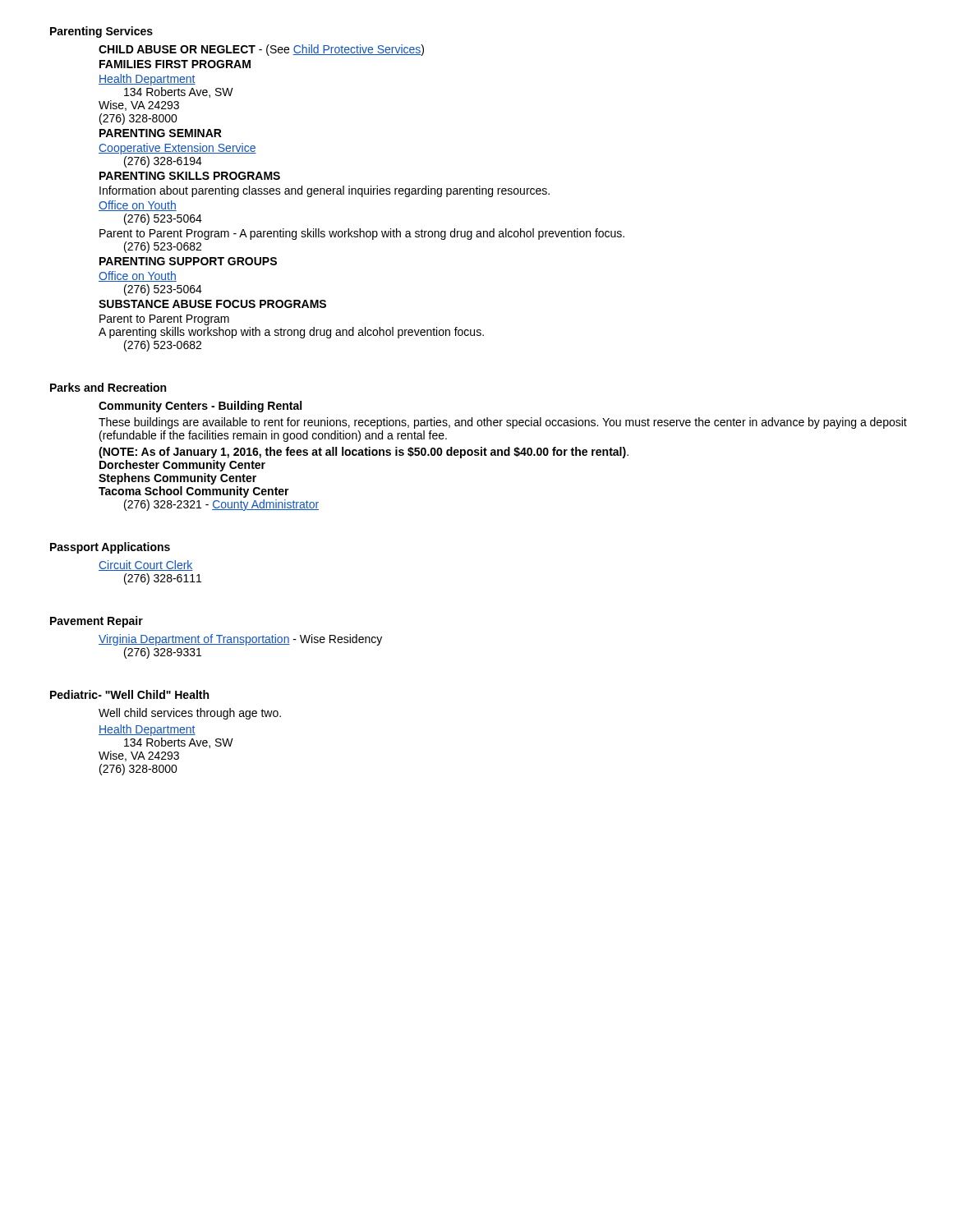Locate the text starting "Passport Applications"
Screen dimensions: 1232x953
pyautogui.click(x=110, y=547)
